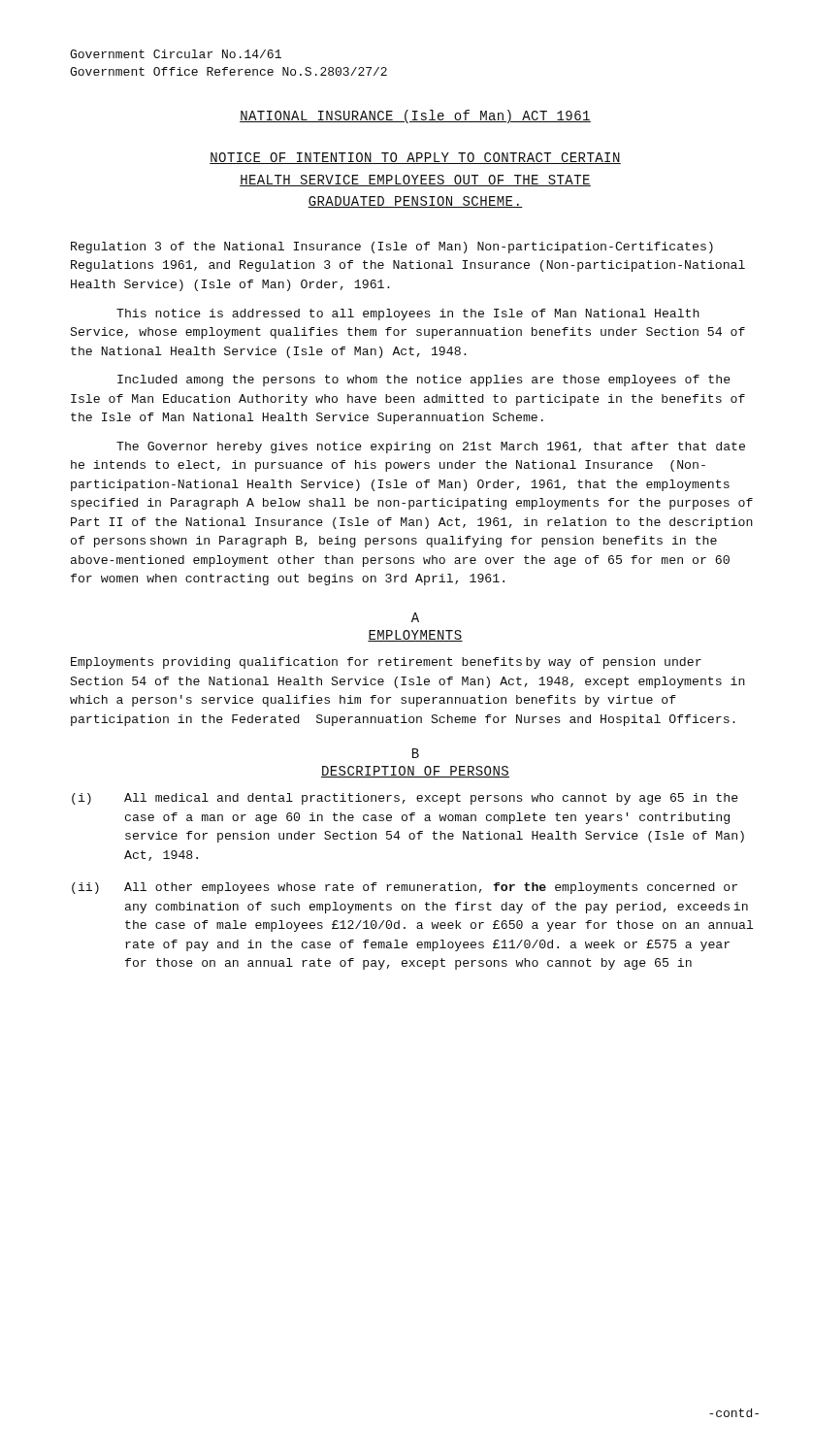This screenshot has width=813, height=1456.
Task: Point to the block beginning "Employments providing qualification"
Action: (x=408, y=691)
